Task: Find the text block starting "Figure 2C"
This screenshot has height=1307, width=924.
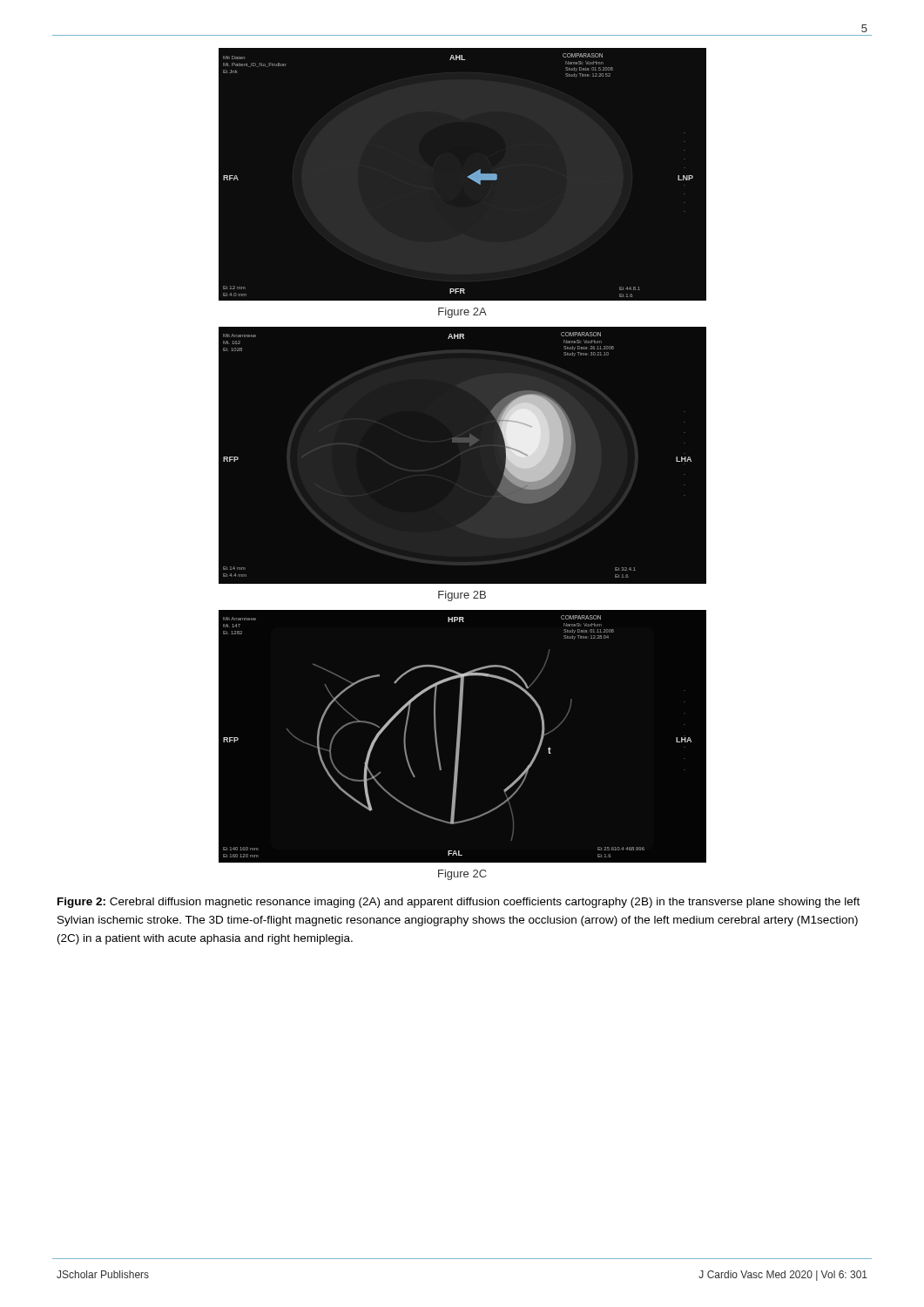Action: pos(462,873)
